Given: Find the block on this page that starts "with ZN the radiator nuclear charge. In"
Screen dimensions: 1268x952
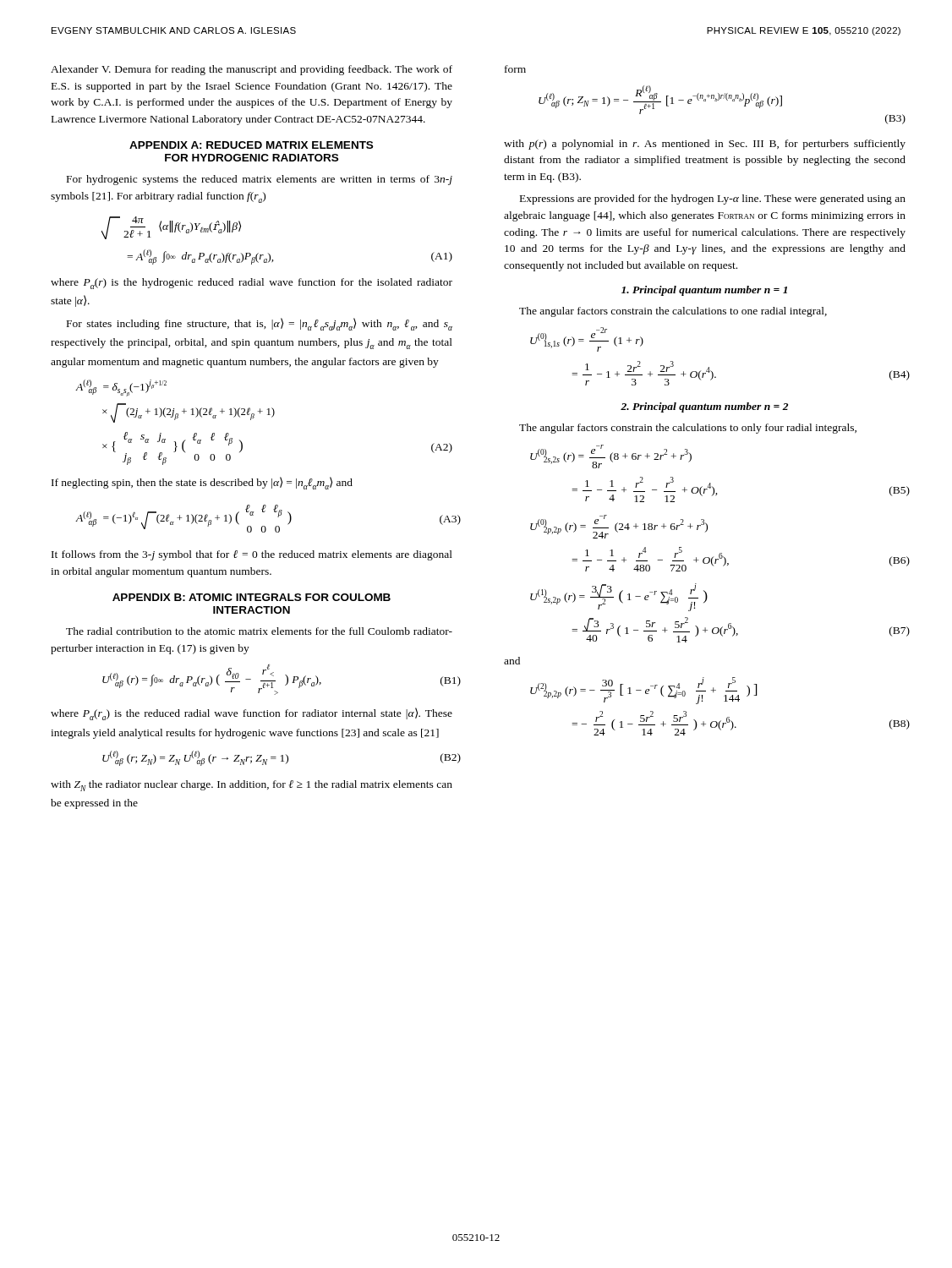Looking at the screenshot, I should click(252, 793).
